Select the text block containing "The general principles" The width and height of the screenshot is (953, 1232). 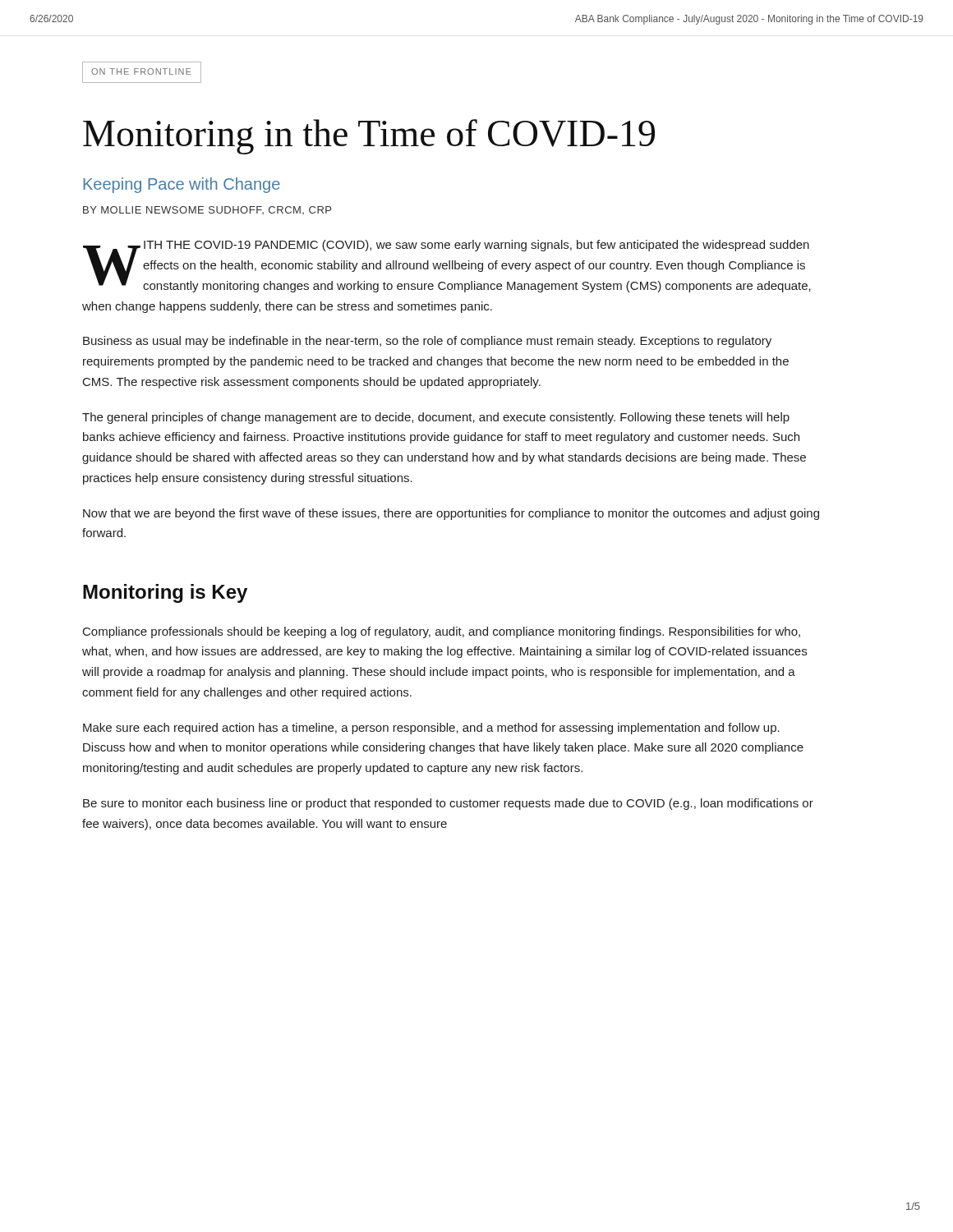click(x=444, y=447)
